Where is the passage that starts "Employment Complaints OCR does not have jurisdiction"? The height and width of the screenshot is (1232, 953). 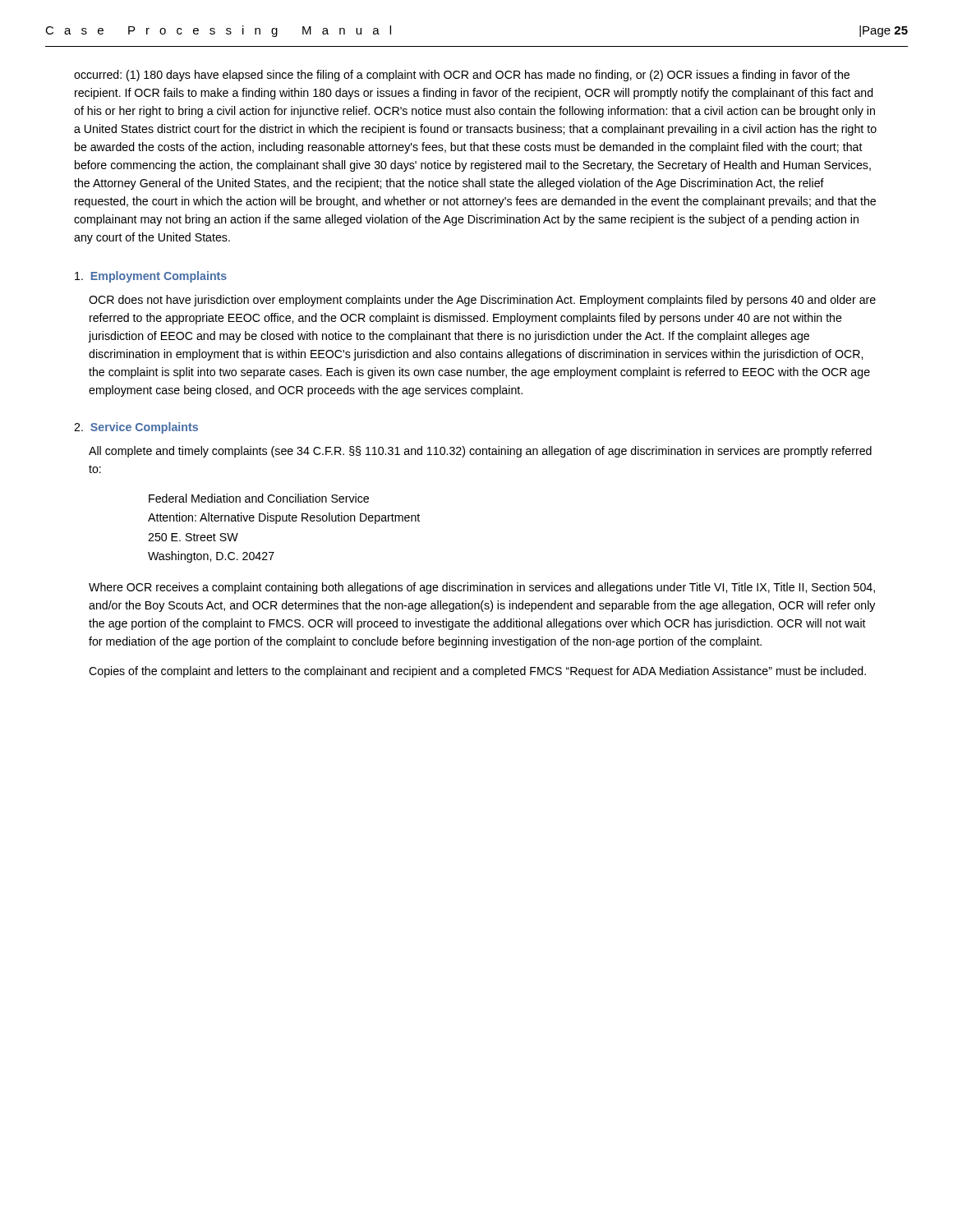476,334
